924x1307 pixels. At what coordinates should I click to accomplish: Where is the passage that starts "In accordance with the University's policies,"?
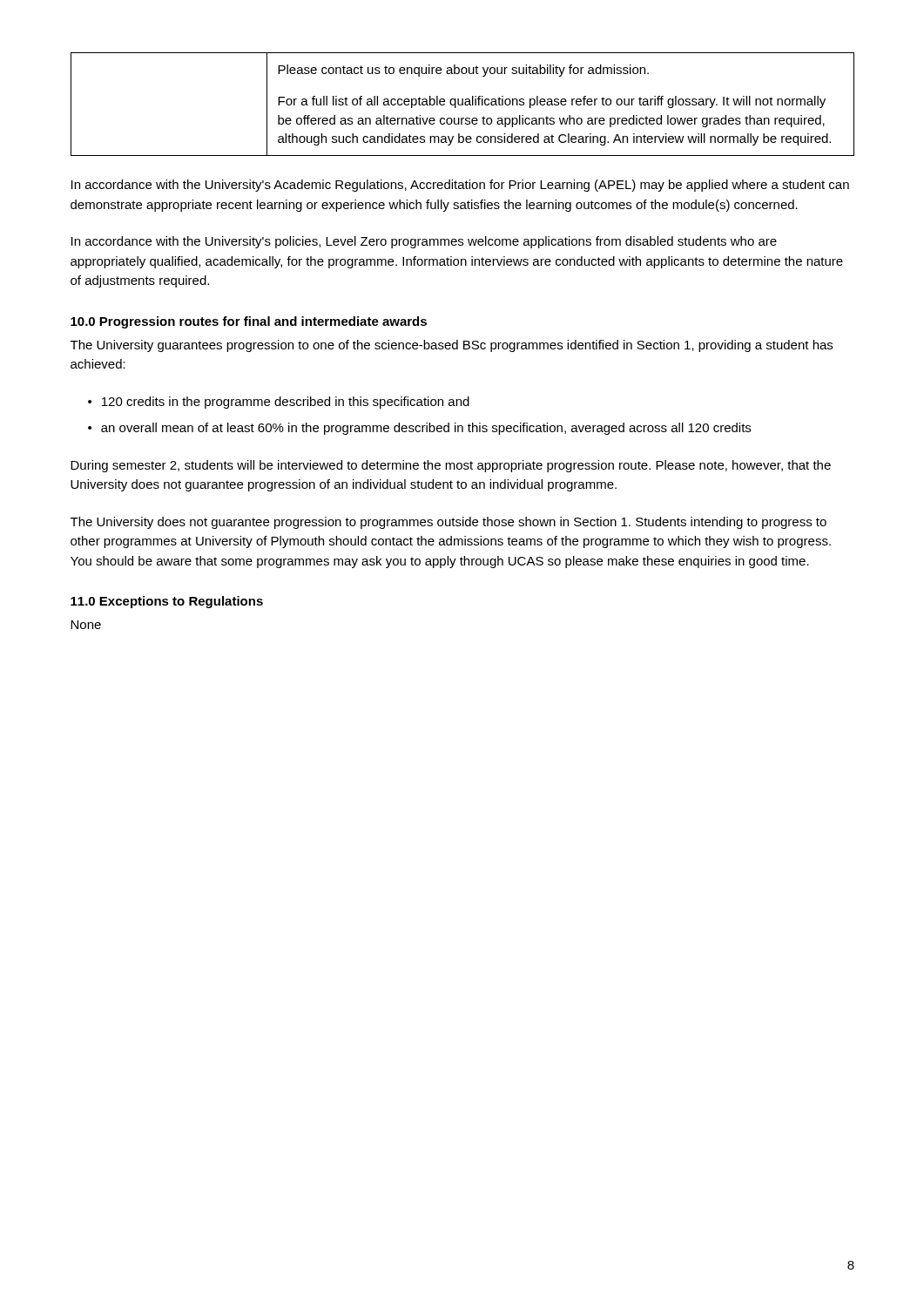coord(457,261)
